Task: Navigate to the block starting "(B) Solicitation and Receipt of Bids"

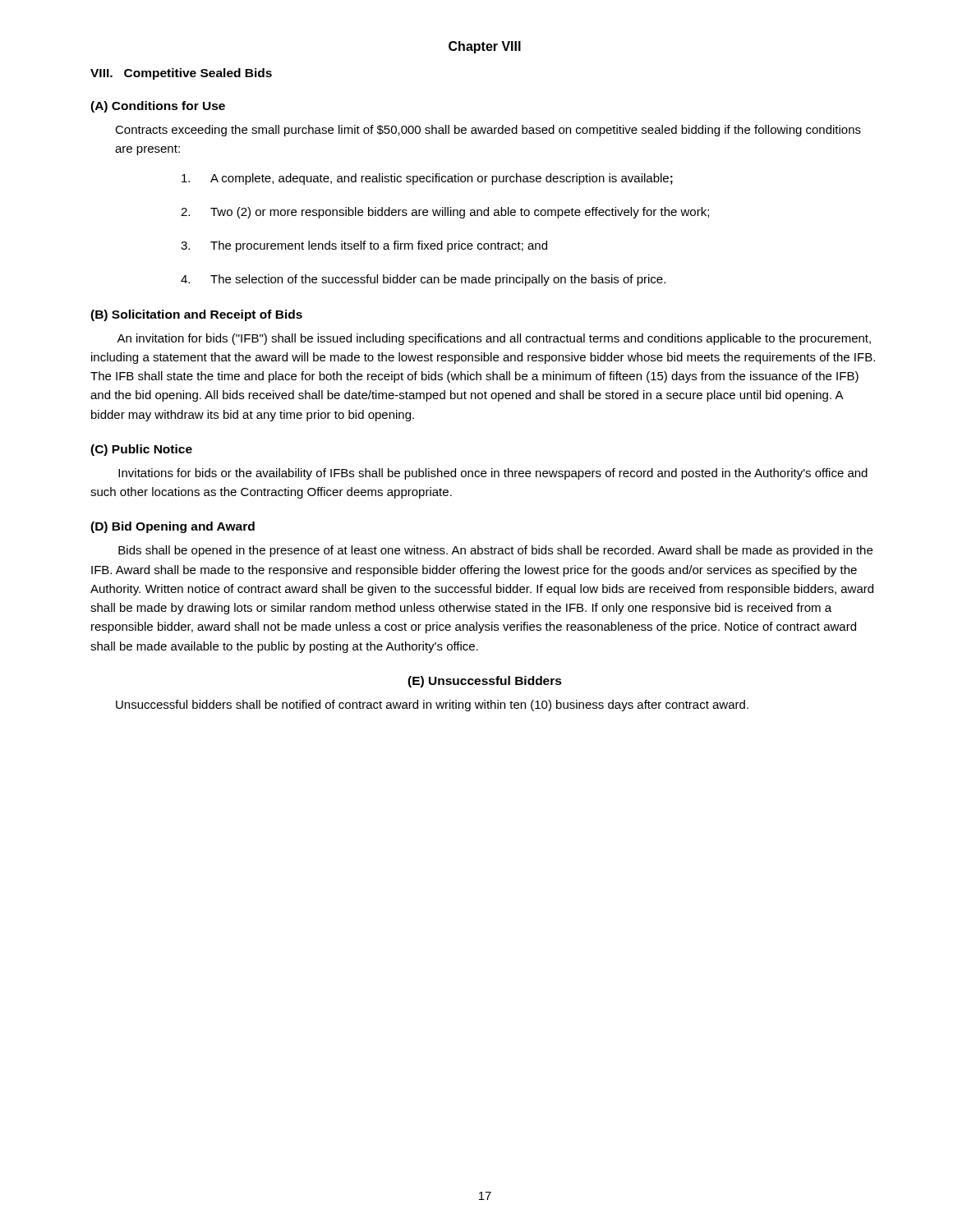Action: [197, 314]
